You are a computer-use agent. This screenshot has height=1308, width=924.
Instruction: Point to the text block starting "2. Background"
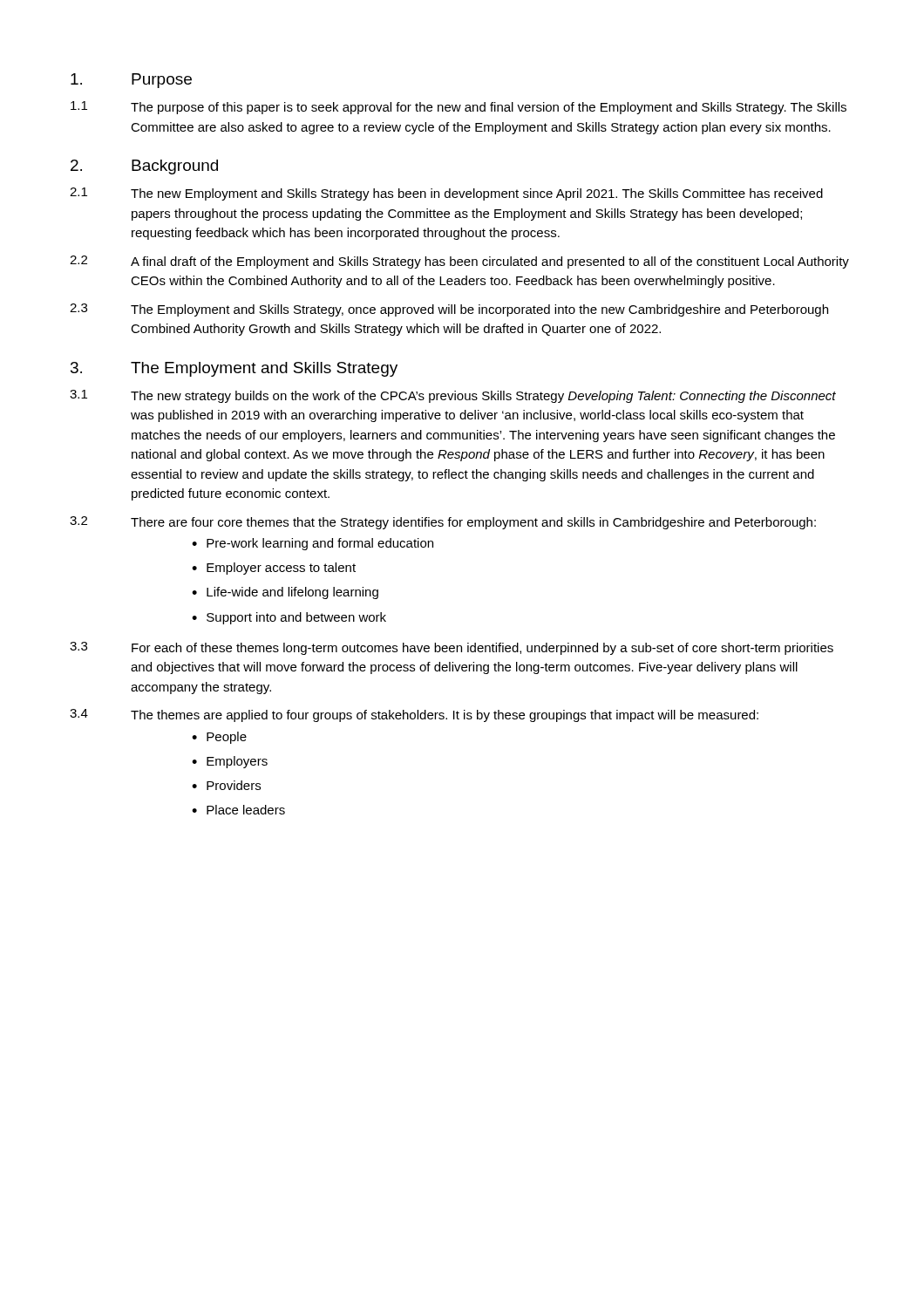144,166
